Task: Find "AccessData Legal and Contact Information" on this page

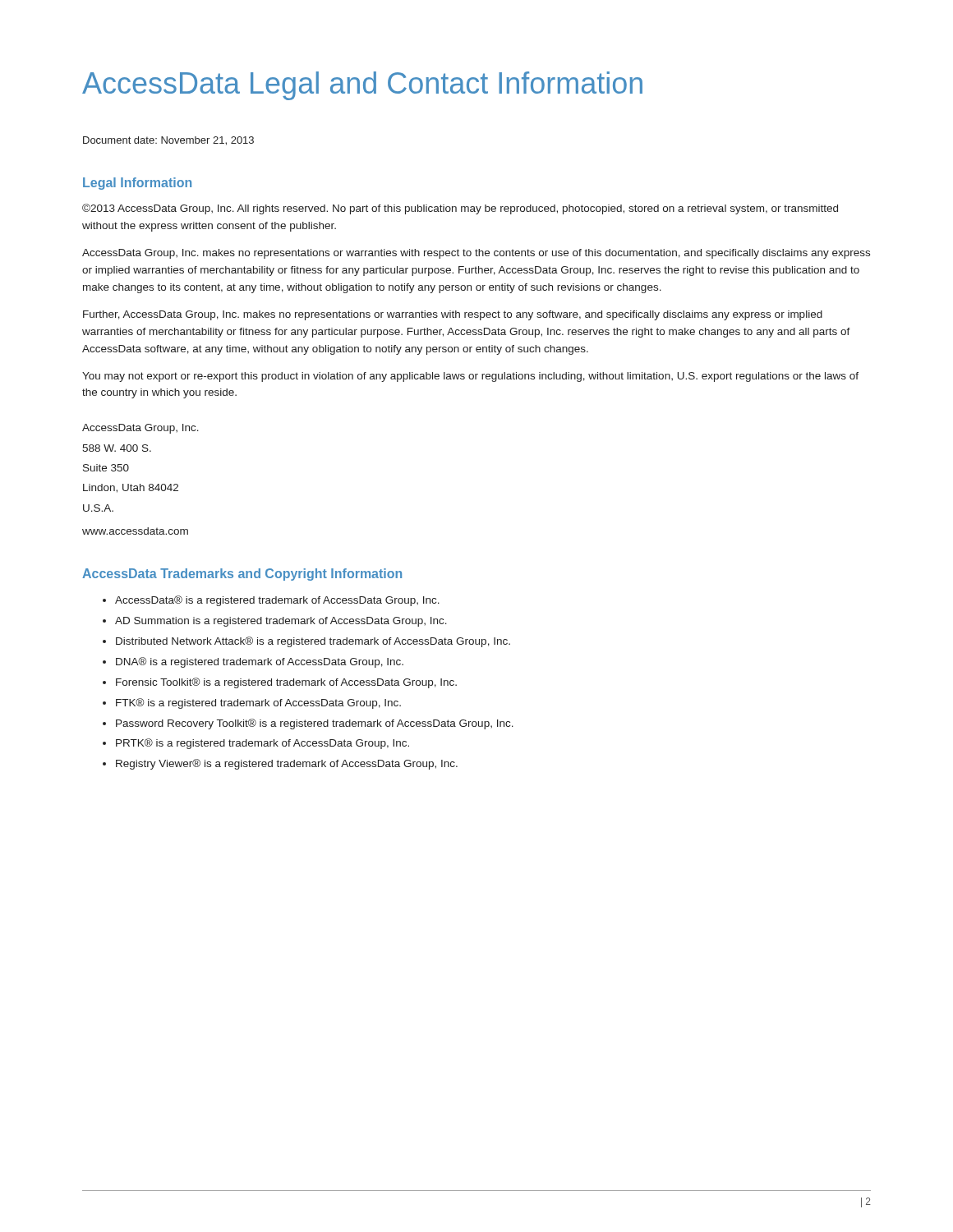Action: click(x=476, y=83)
